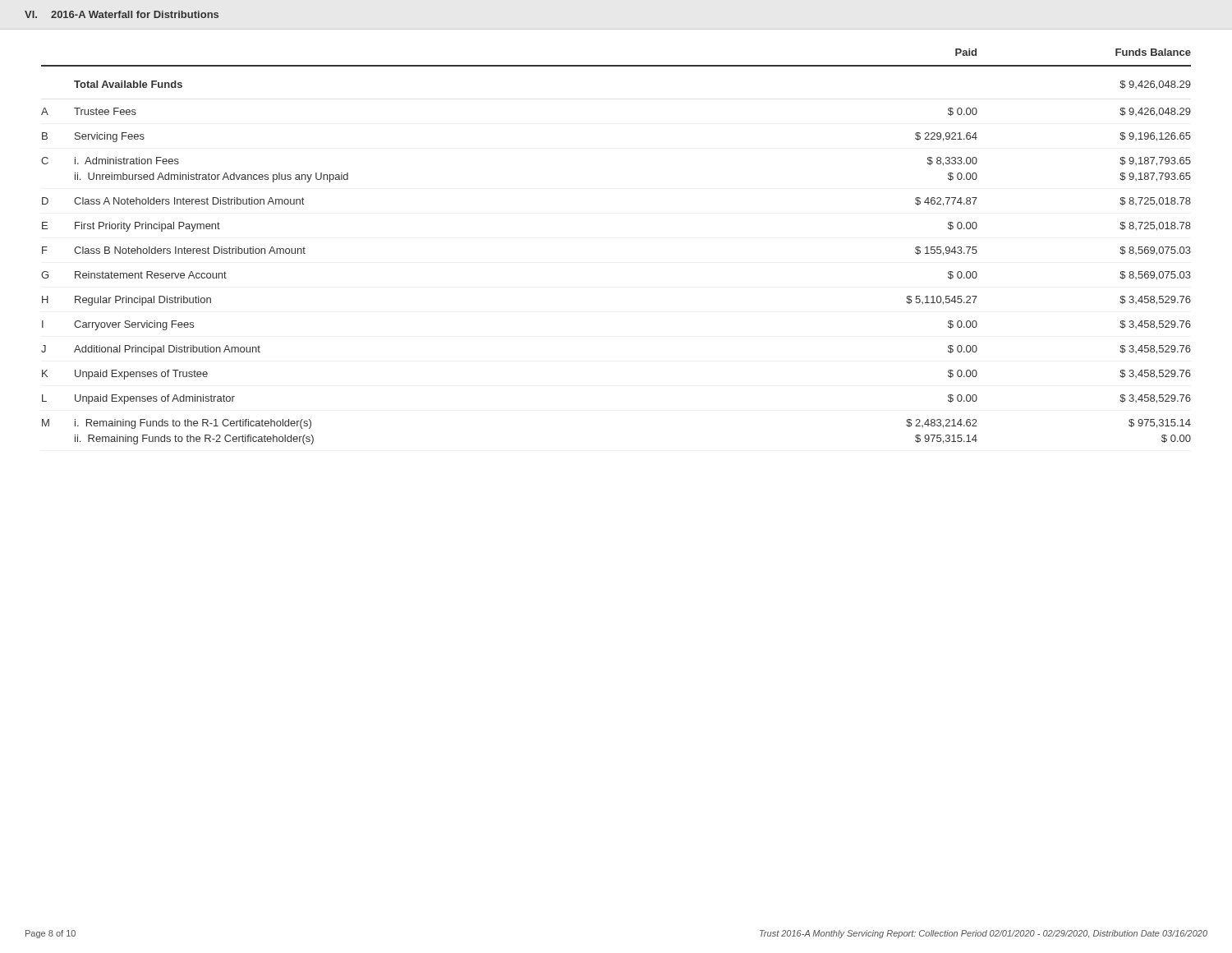The image size is (1232, 953).
Task: Locate the table
Action: (x=616, y=248)
